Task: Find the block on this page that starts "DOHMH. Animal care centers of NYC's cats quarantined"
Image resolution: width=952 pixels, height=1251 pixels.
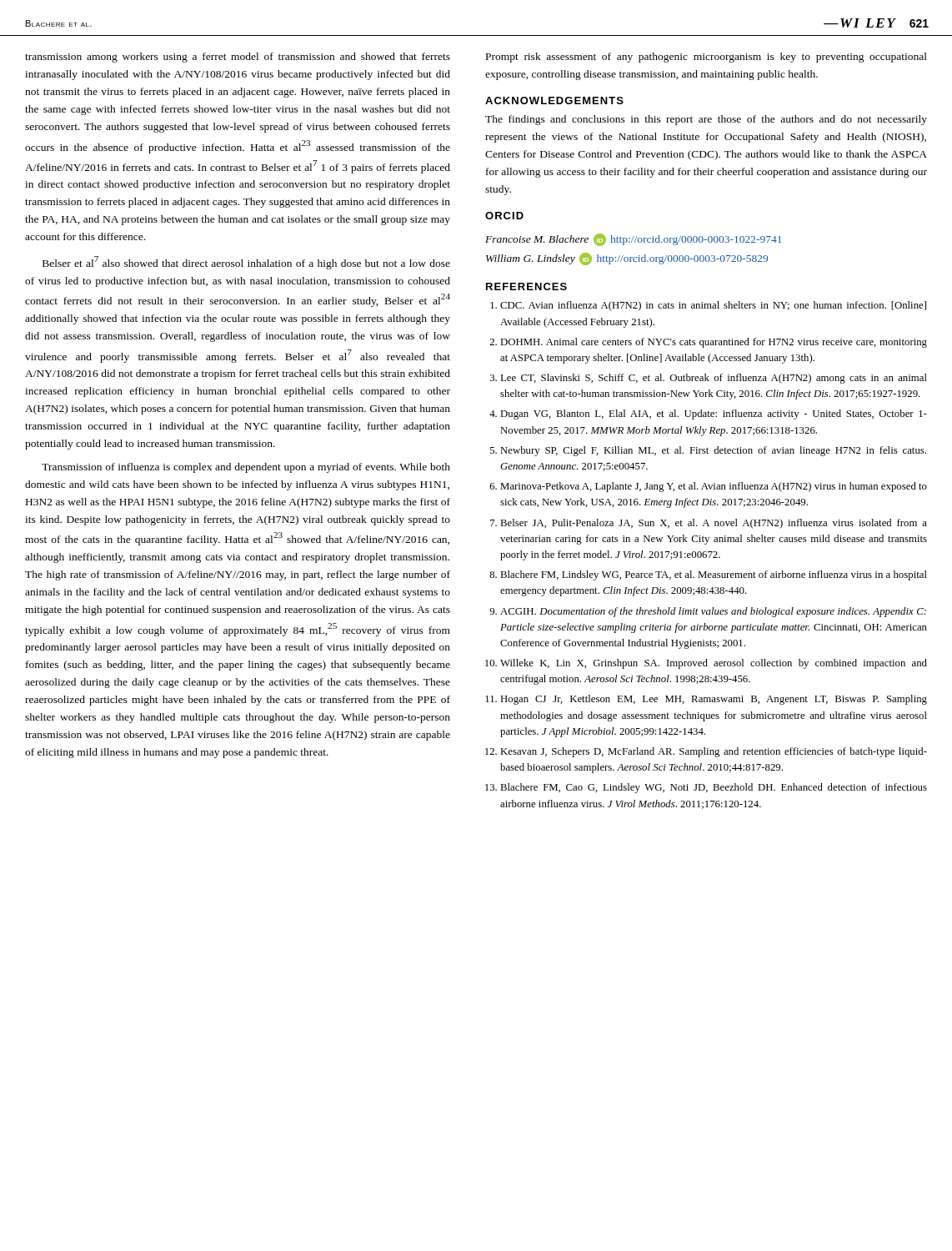Action: coord(714,350)
